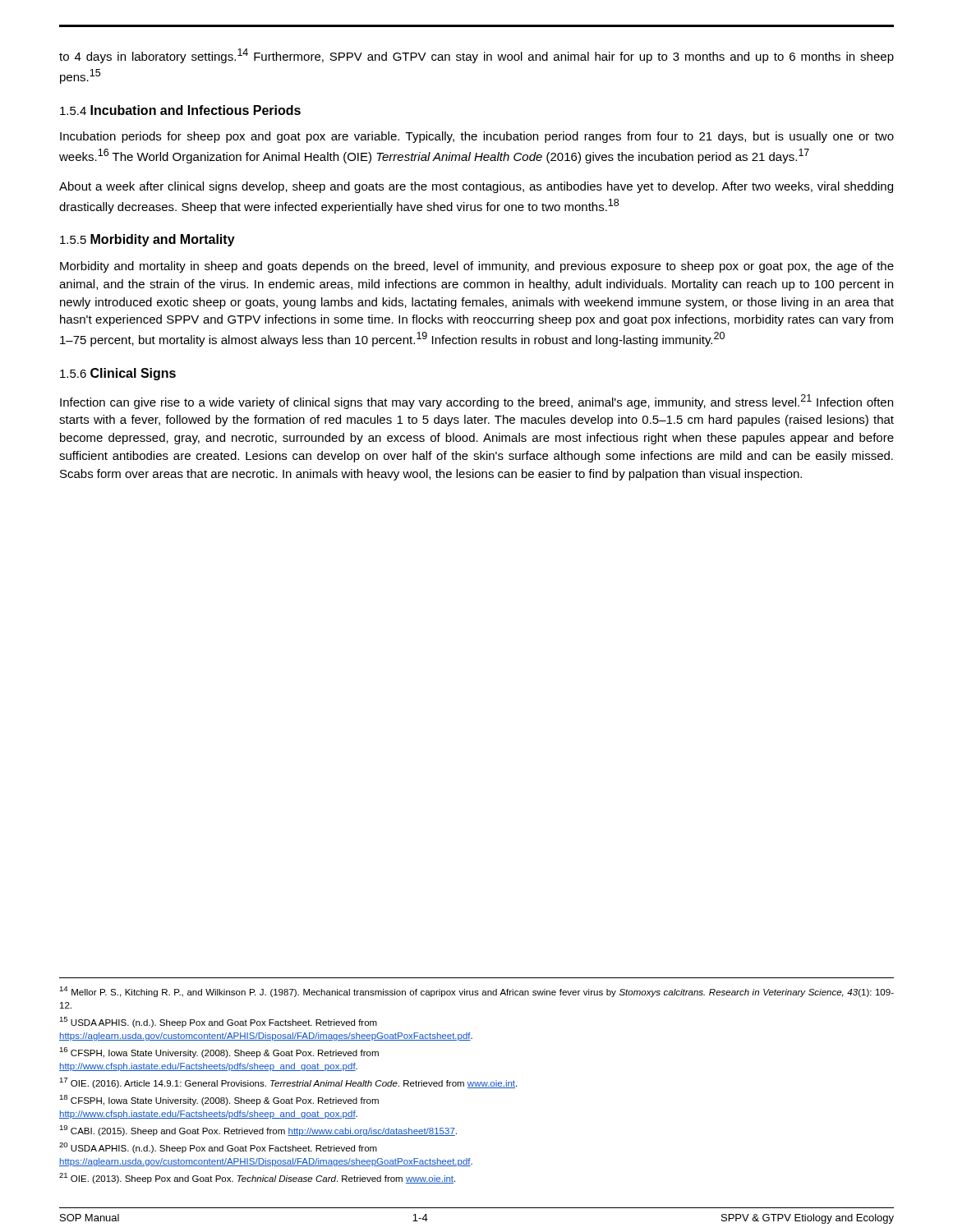Click on the footnote that says "21 OIE. (2013). Sheep Pox and"

pos(257,1178)
